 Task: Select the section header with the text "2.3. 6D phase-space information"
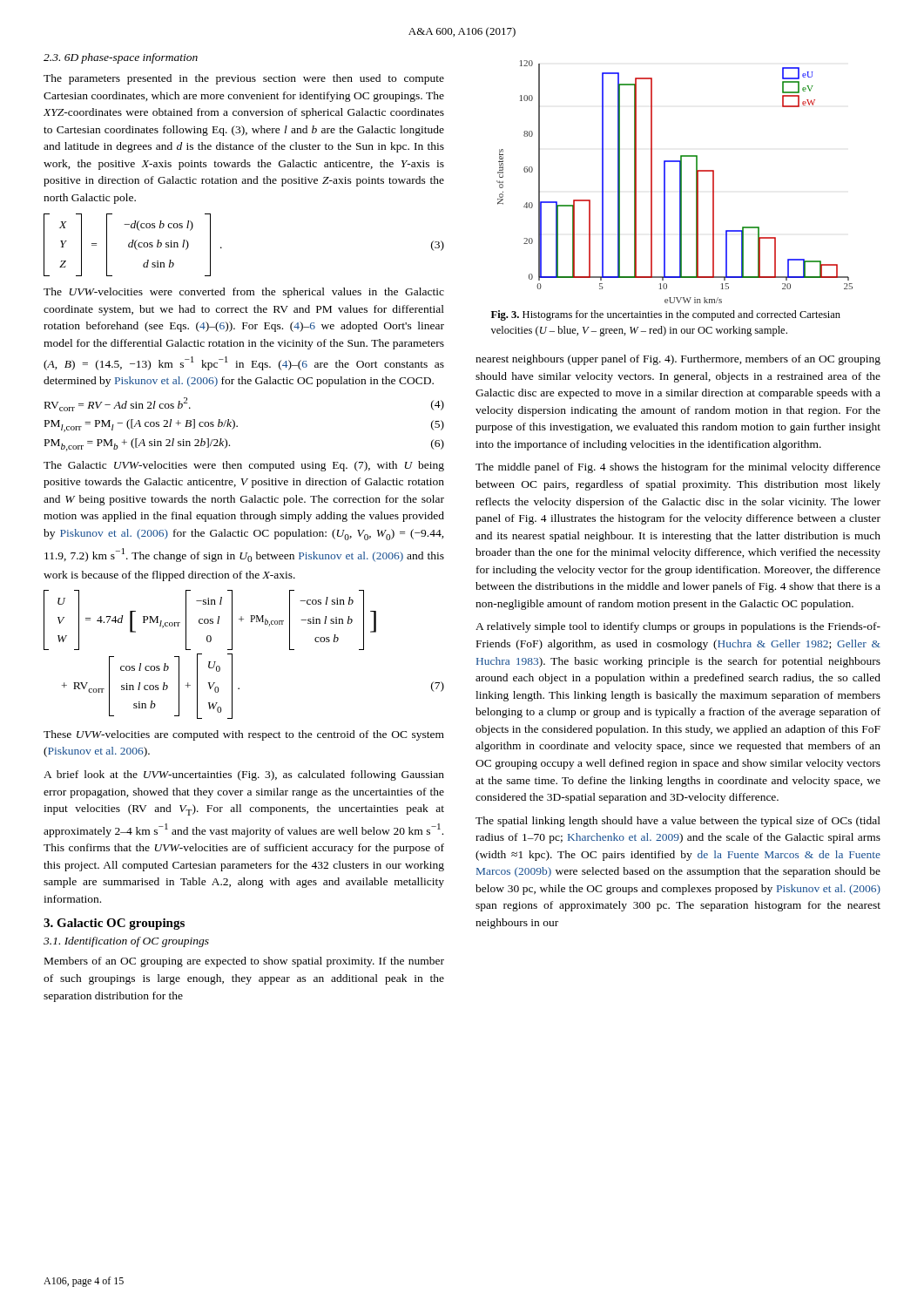(121, 57)
